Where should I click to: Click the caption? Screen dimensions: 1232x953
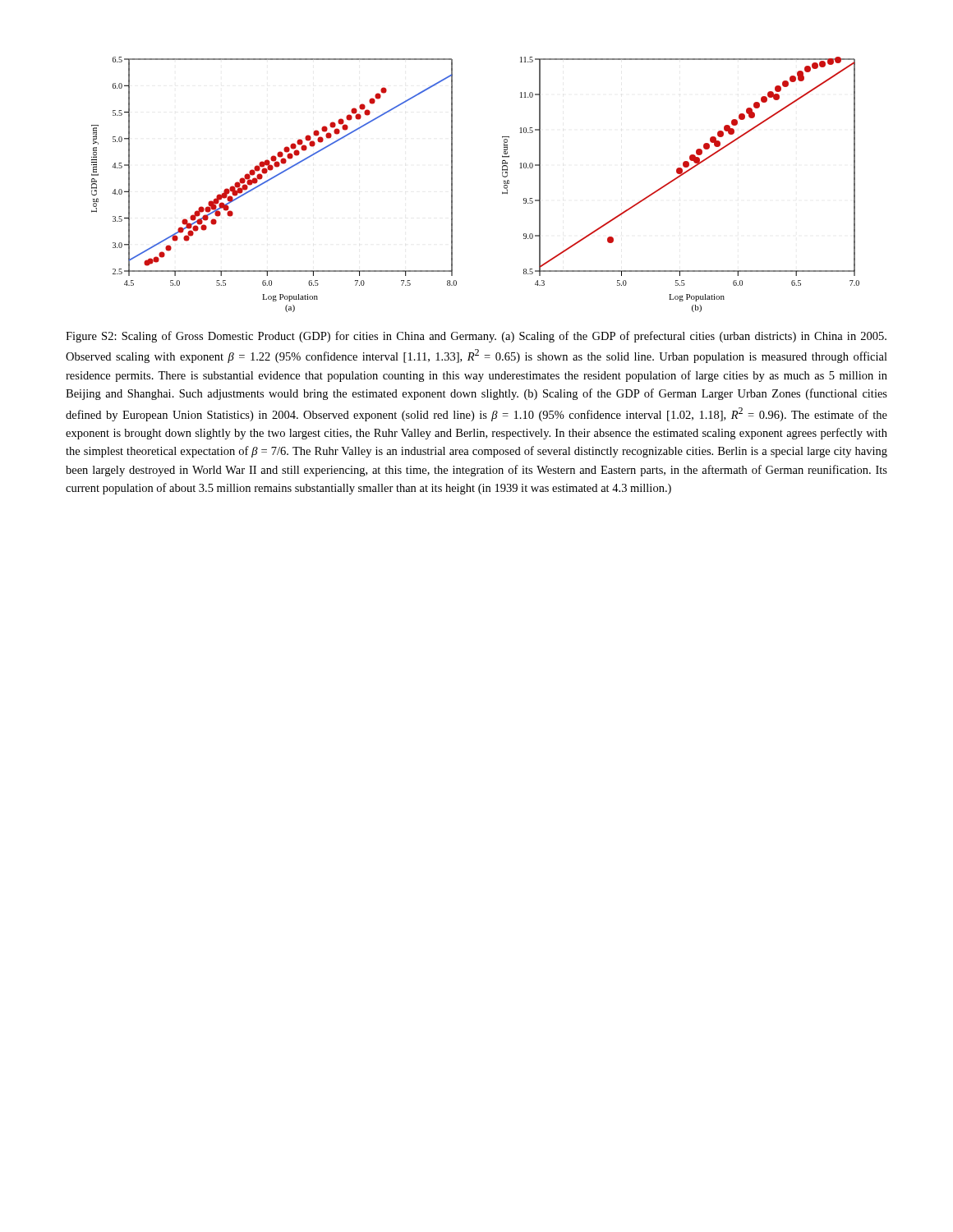[476, 412]
